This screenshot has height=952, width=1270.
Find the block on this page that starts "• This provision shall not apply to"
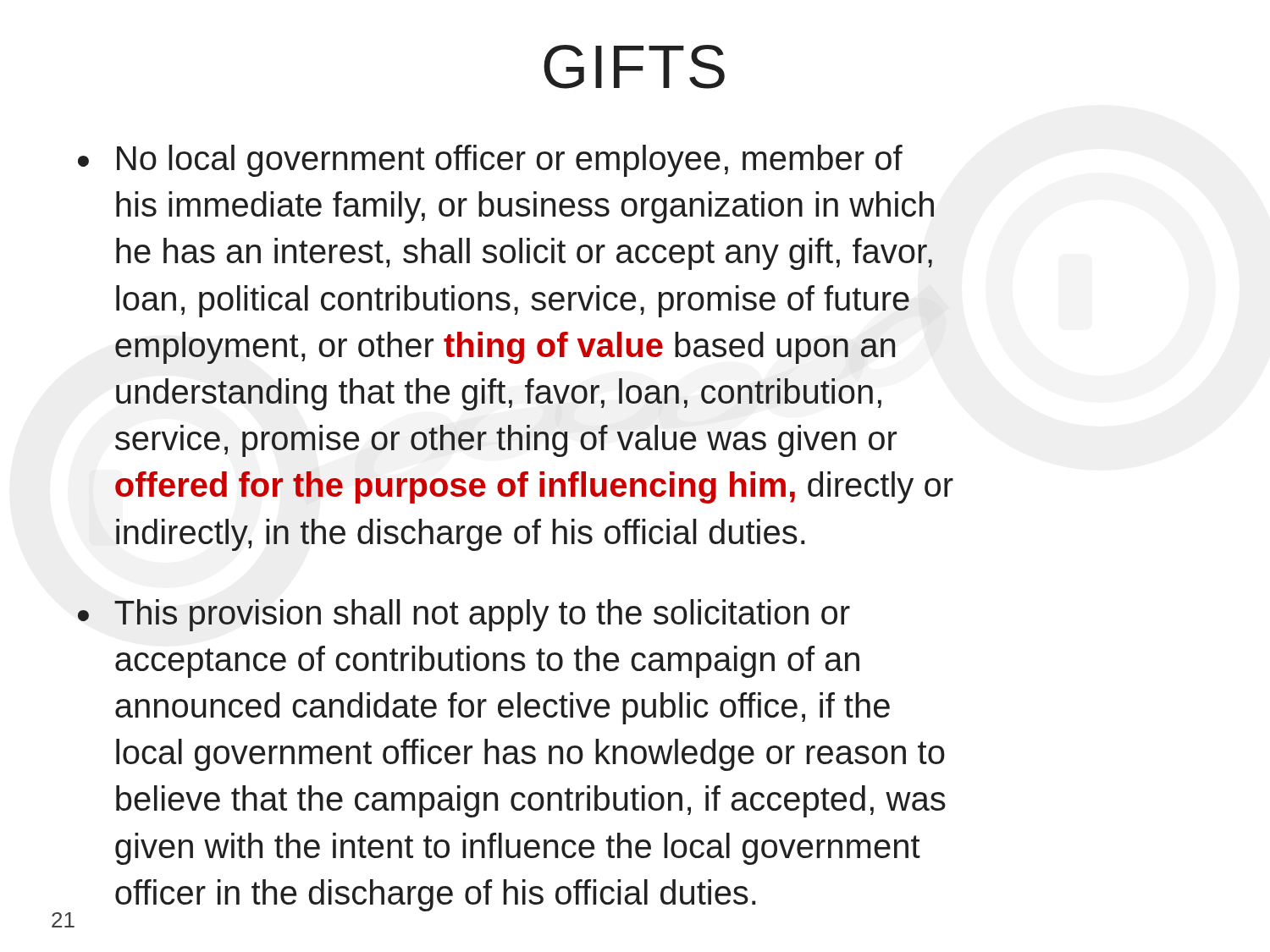(x=511, y=753)
